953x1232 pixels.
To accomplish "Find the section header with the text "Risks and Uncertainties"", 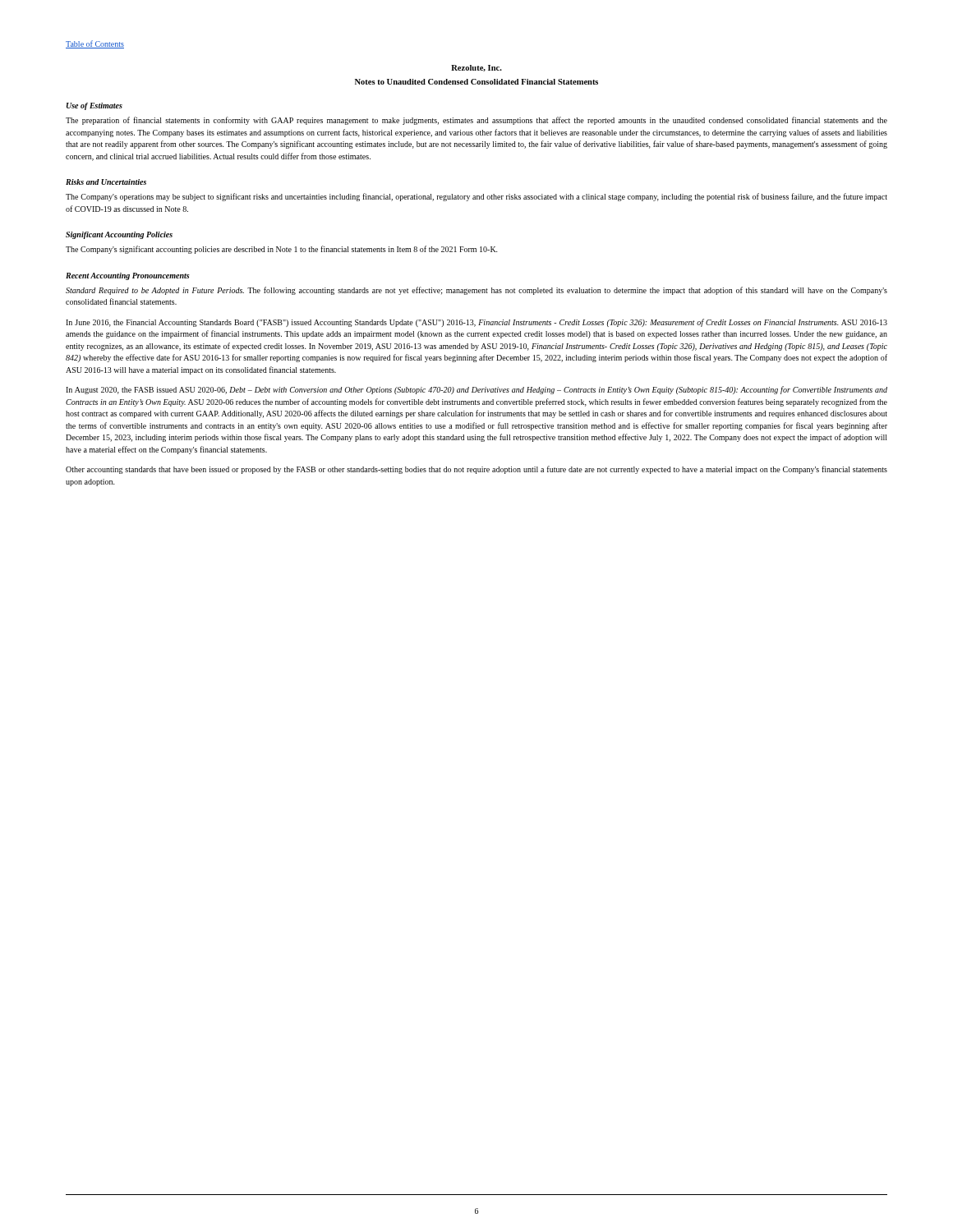I will coord(106,182).
